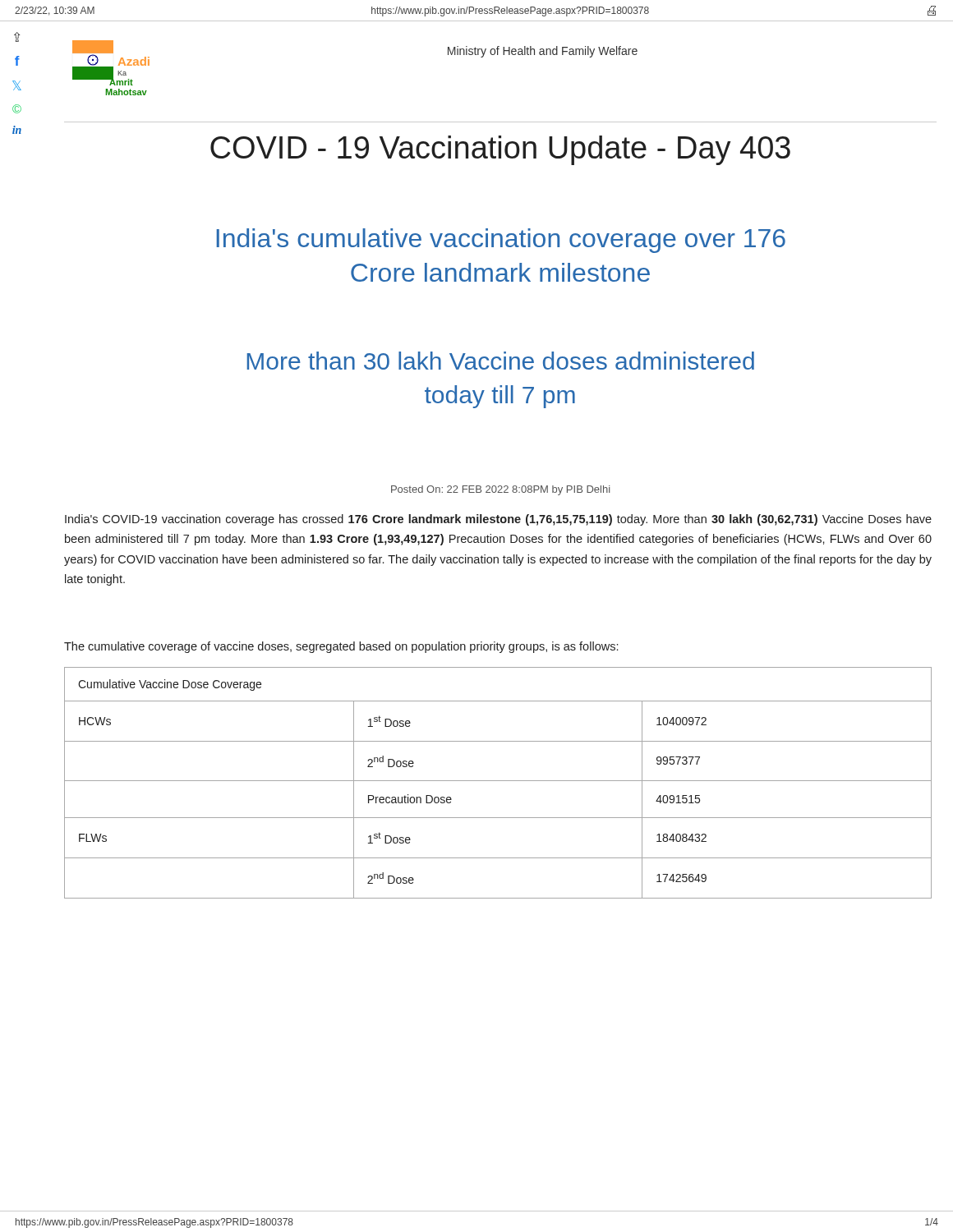Click on the table containing "1 st Dose"

tap(498, 783)
